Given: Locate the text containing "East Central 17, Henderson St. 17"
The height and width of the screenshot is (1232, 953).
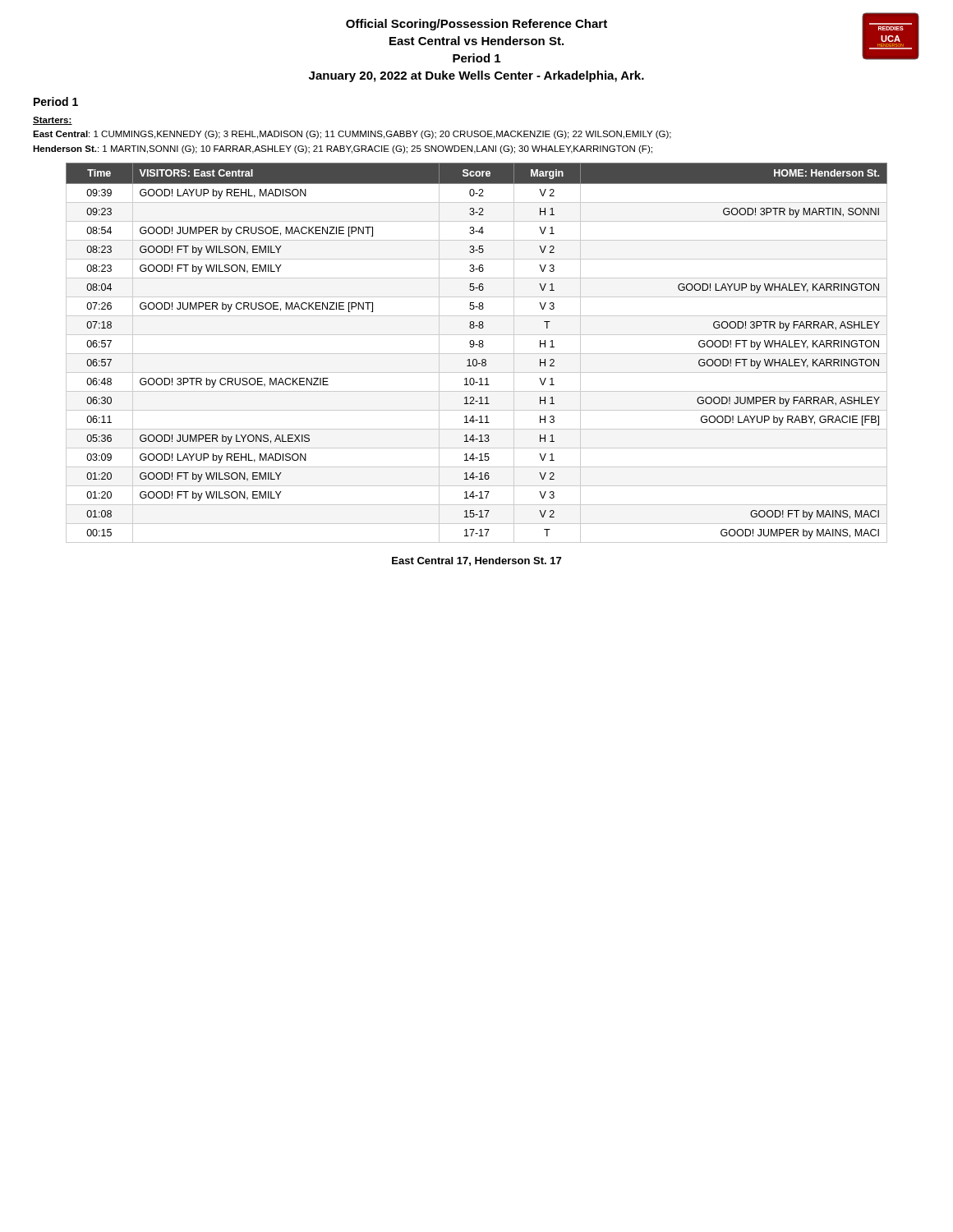Looking at the screenshot, I should [x=476, y=560].
